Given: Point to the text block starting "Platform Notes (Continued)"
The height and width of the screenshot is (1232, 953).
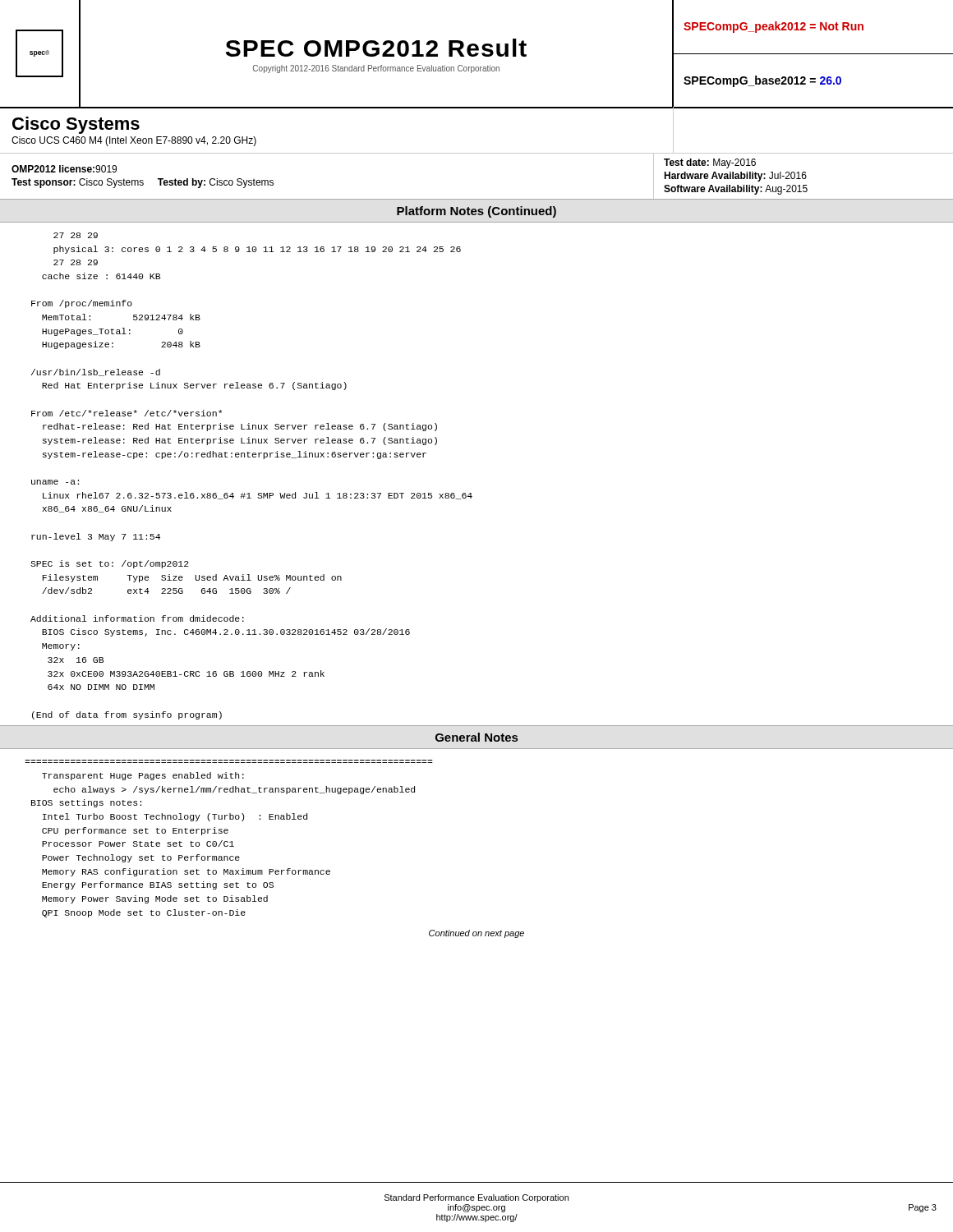Looking at the screenshot, I should [476, 211].
